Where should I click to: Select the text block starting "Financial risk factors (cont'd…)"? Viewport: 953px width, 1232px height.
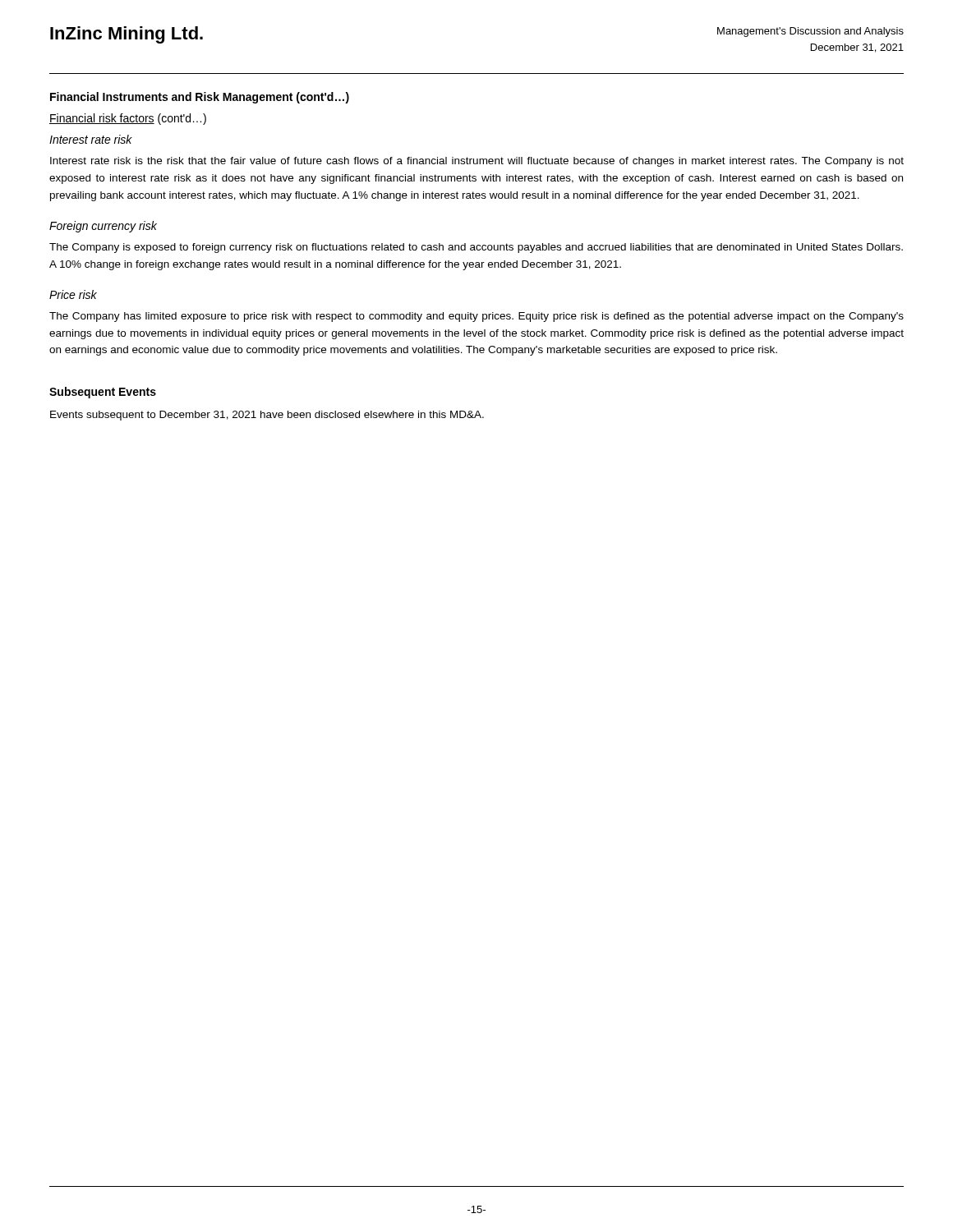coord(128,118)
